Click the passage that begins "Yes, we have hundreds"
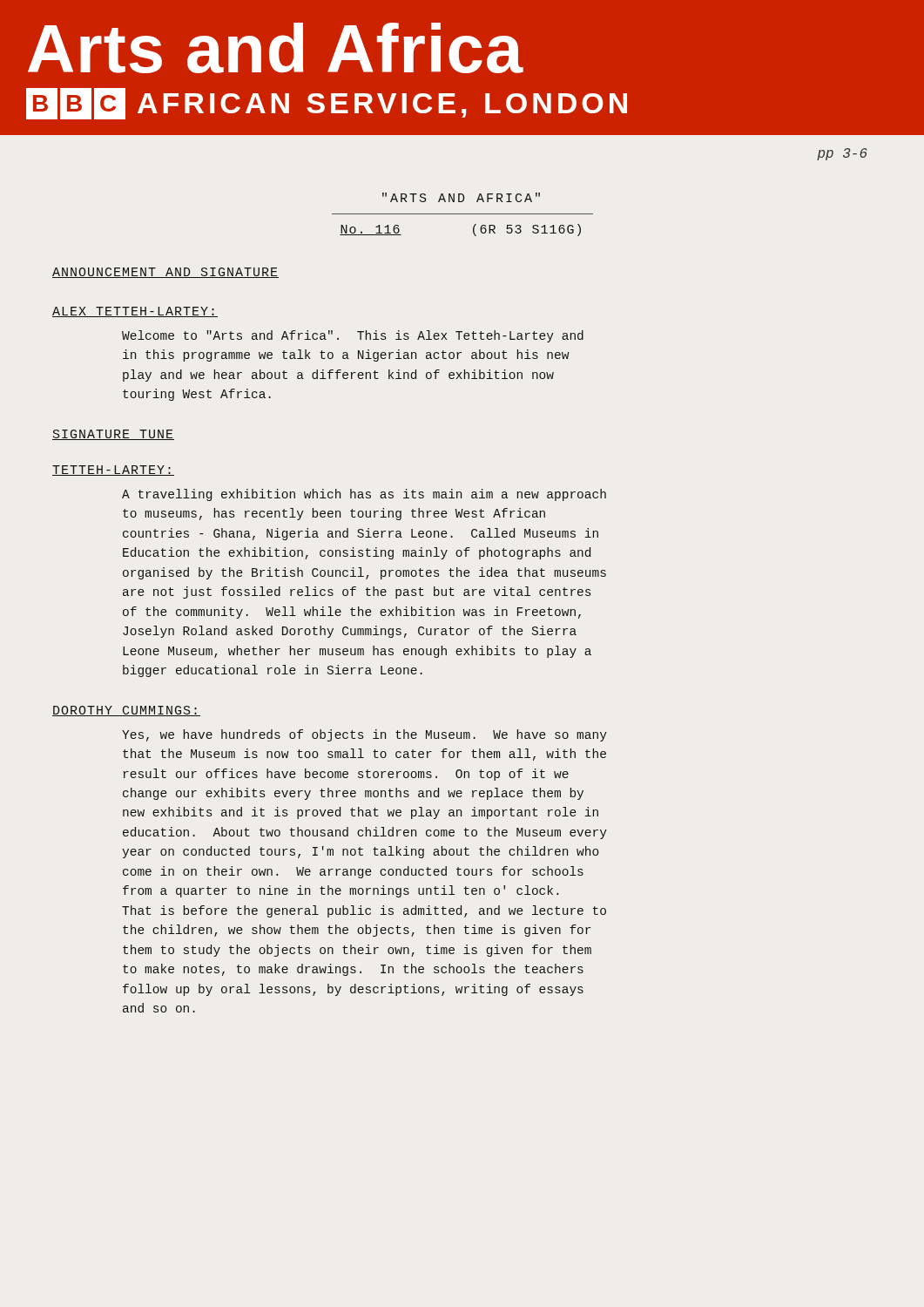The height and width of the screenshot is (1307, 924). [x=364, y=872]
